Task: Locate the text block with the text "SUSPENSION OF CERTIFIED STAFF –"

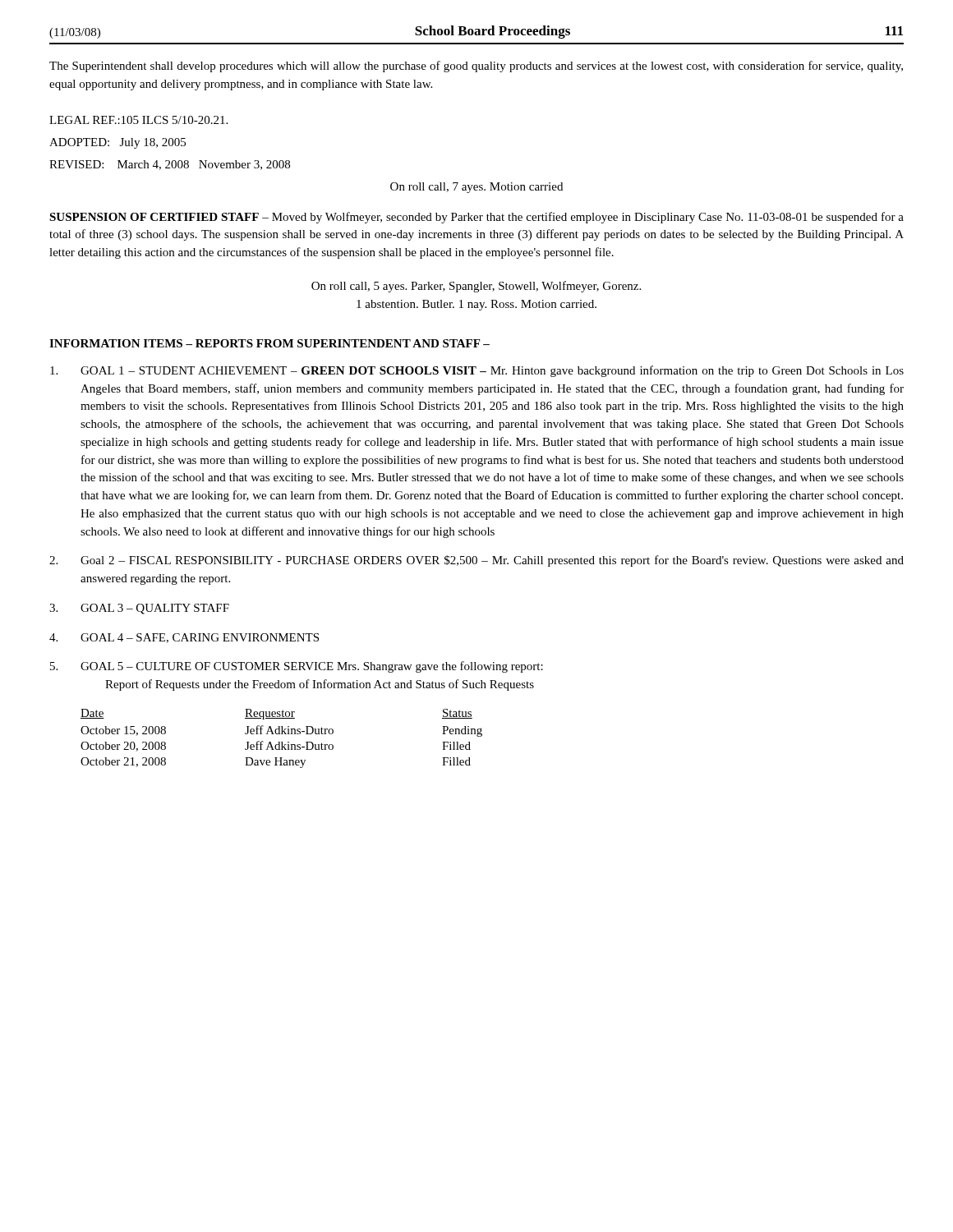Action: pos(476,234)
